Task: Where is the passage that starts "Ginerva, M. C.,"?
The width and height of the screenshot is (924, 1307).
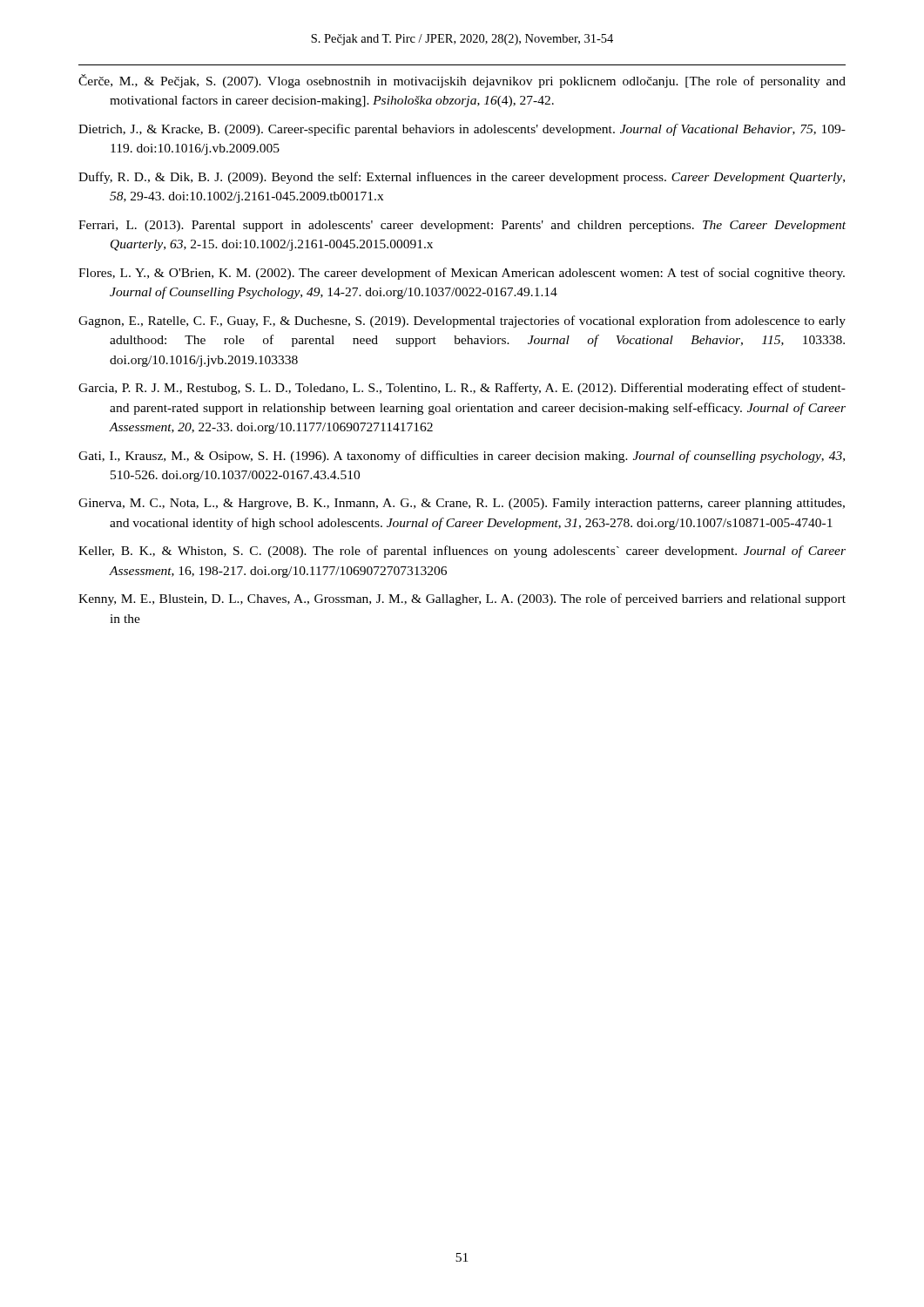Action: (462, 513)
